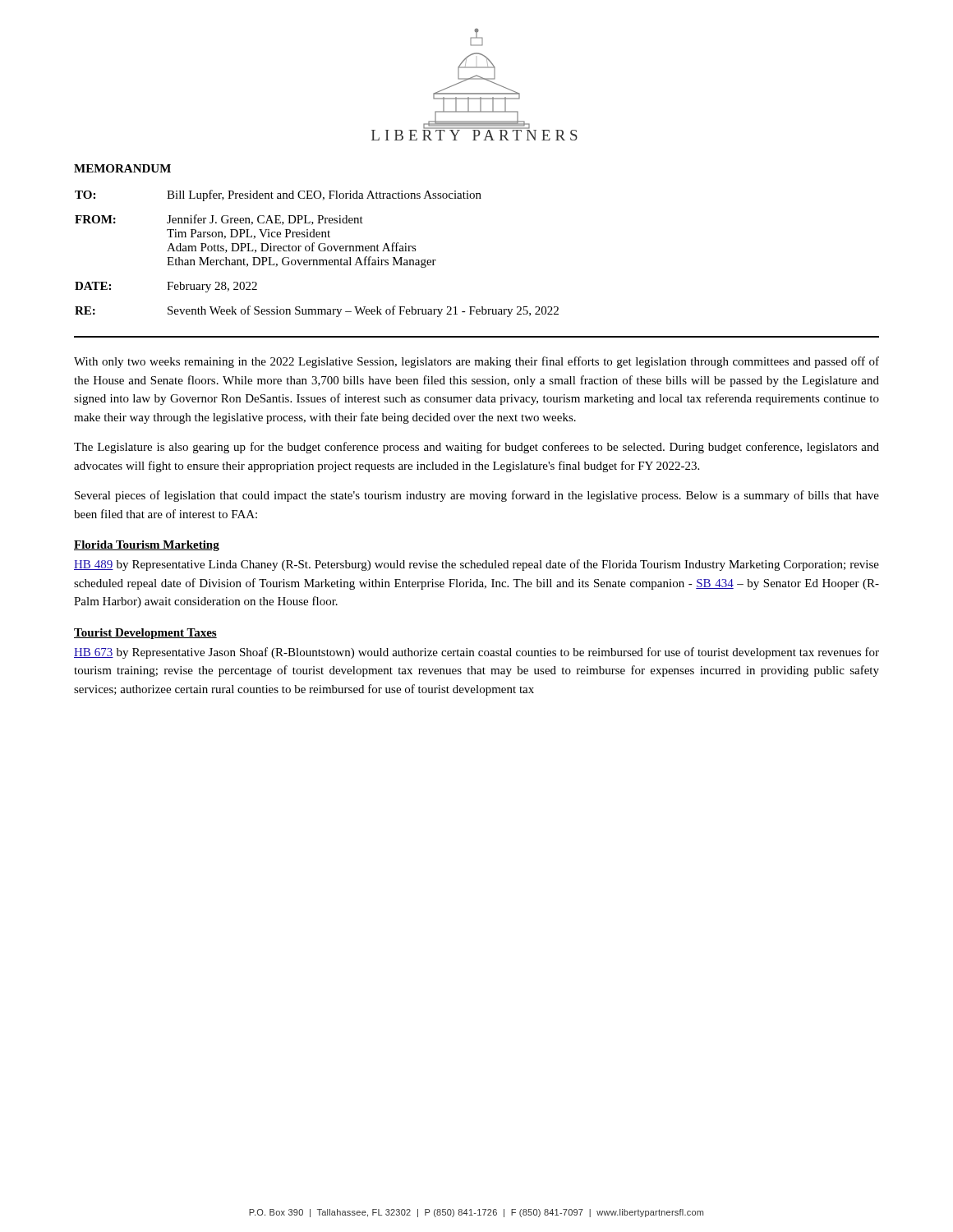The width and height of the screenshot is (953, 1232).
Task: Select the logo
Action: point(476,86)
